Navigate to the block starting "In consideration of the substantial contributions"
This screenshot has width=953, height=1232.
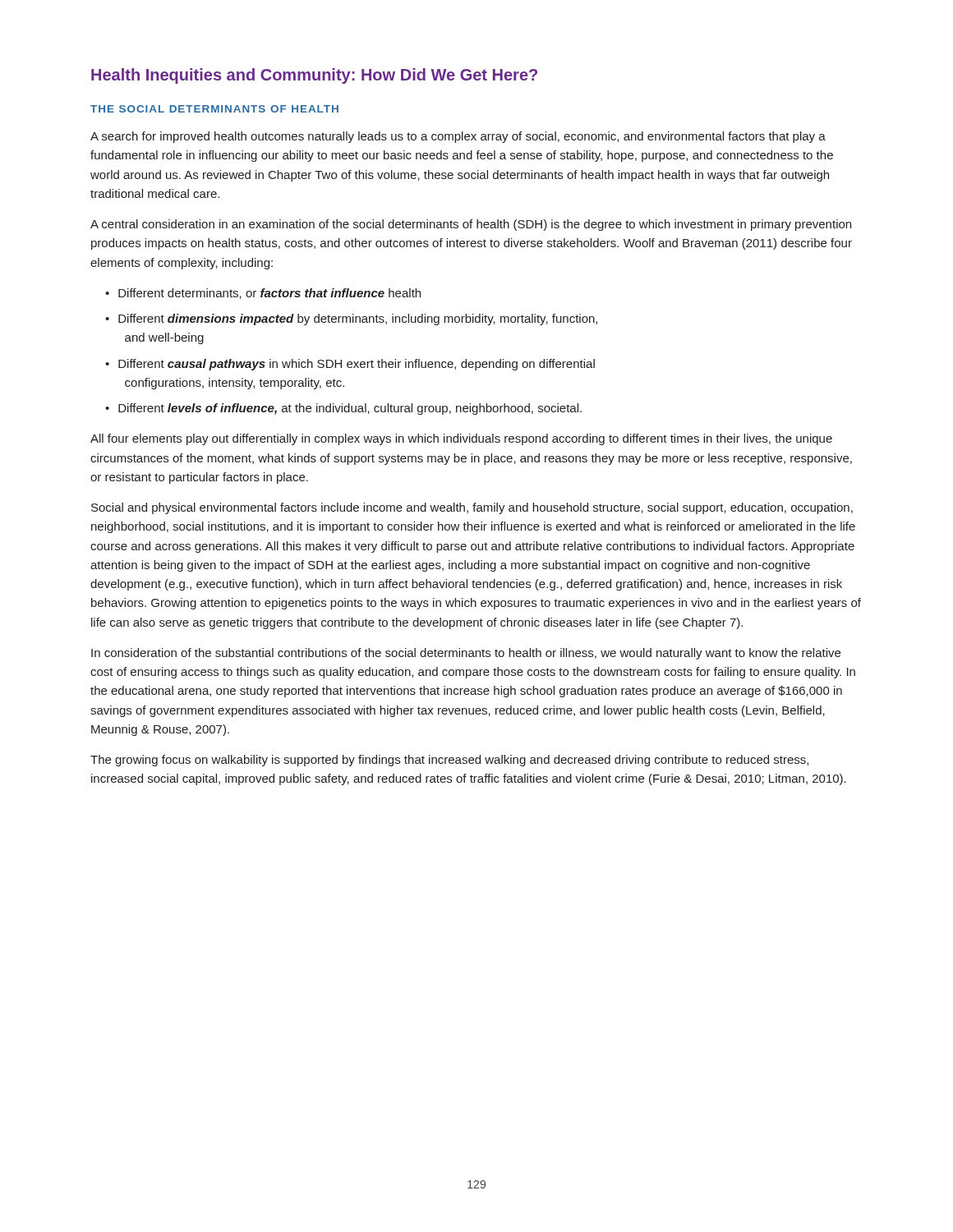coord(473,691)
